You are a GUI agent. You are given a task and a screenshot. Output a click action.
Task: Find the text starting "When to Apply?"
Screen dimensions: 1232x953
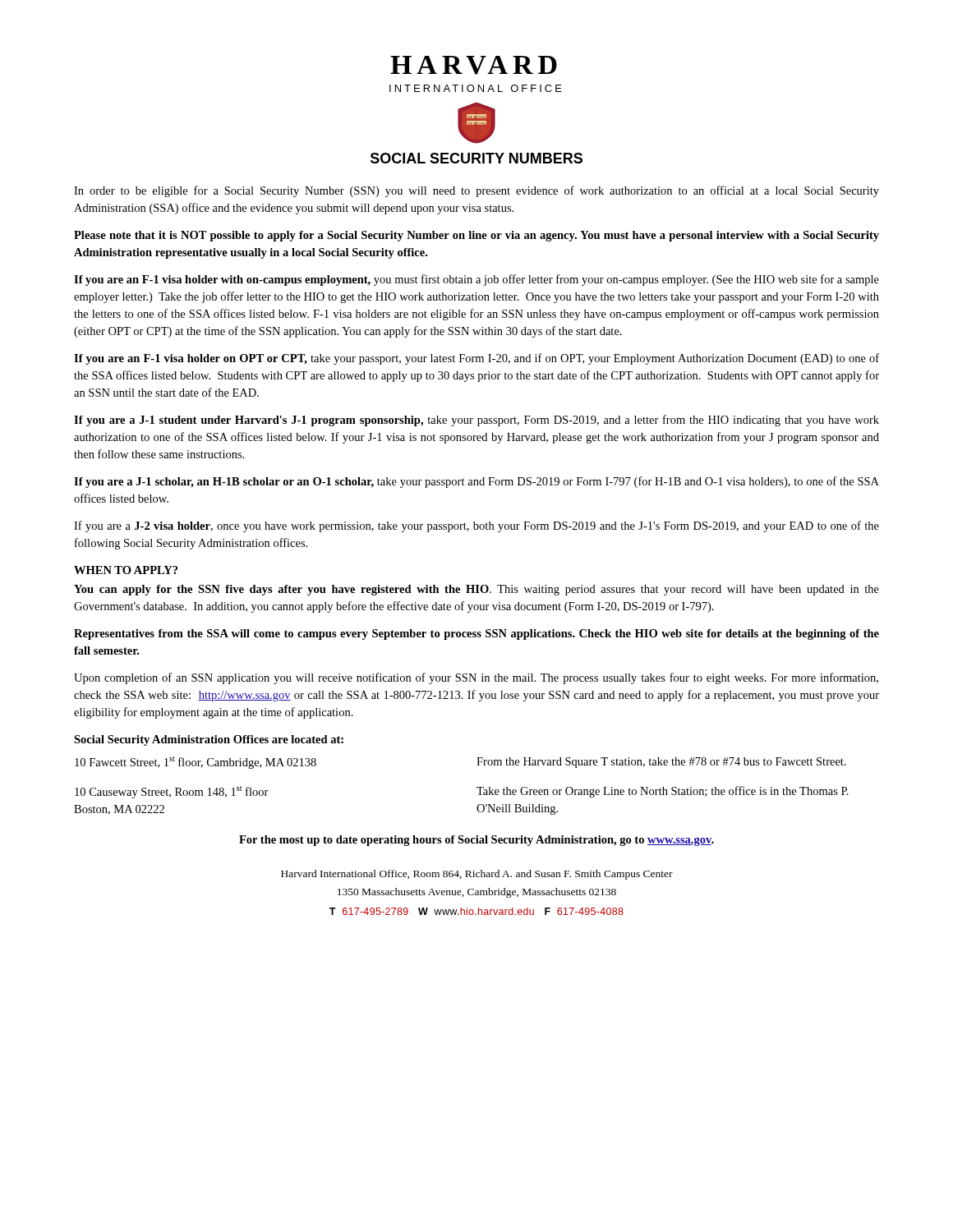click(x=126, y=570)
